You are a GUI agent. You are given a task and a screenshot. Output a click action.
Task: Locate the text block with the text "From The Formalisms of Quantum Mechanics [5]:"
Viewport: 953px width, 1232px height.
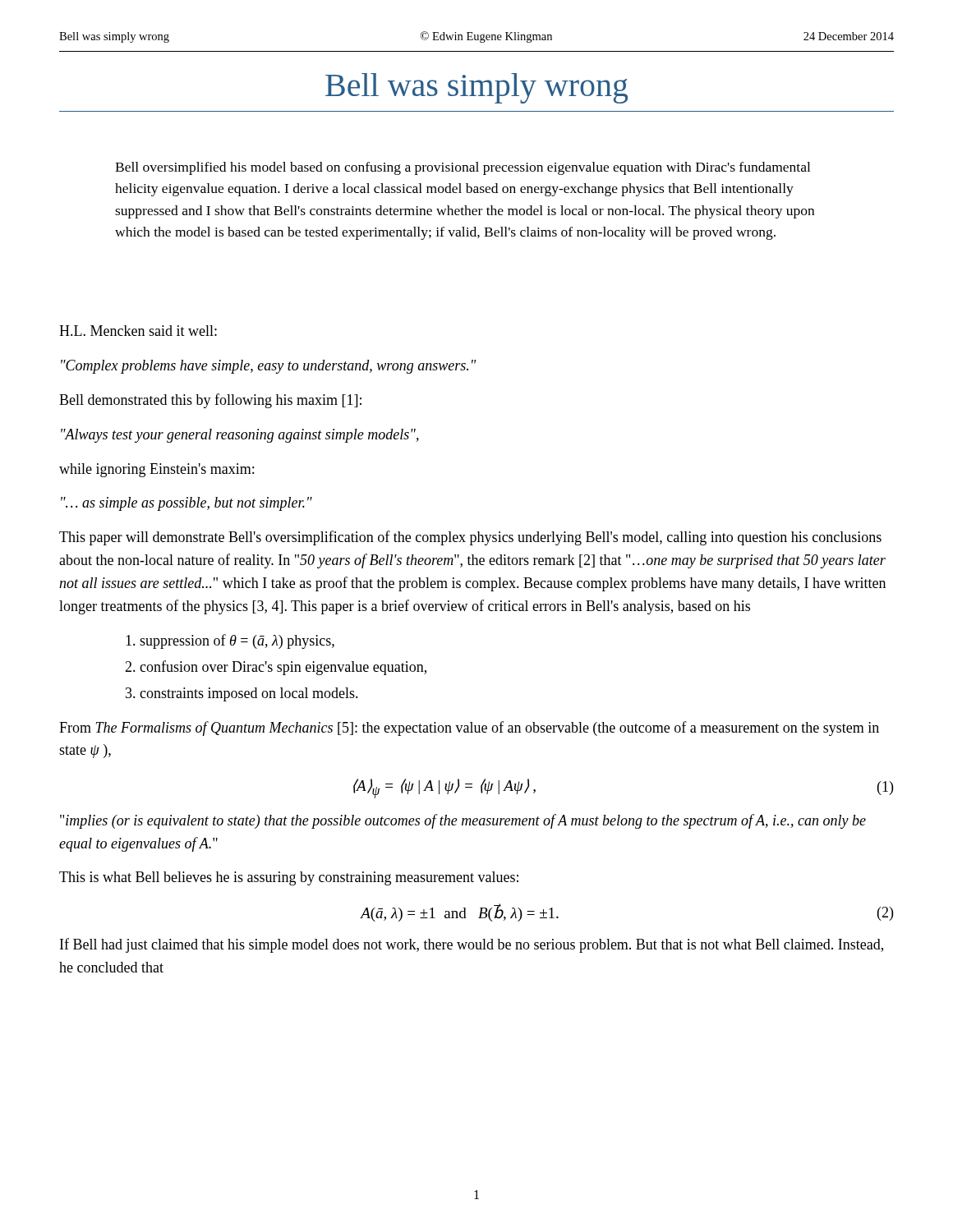coord(469,739)
